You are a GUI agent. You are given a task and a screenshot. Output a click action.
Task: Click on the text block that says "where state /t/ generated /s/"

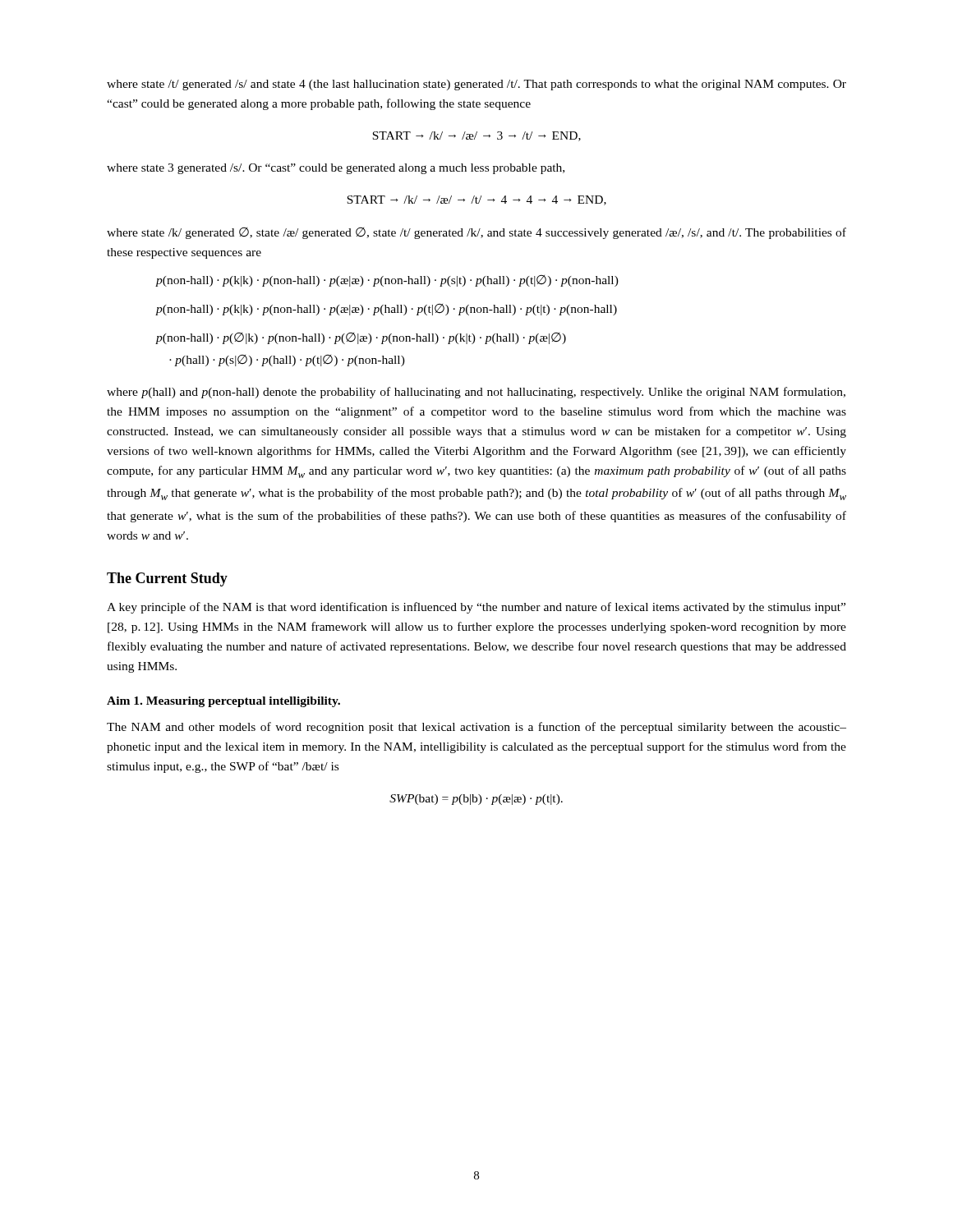pyautogui.click(x=476, y=93)
